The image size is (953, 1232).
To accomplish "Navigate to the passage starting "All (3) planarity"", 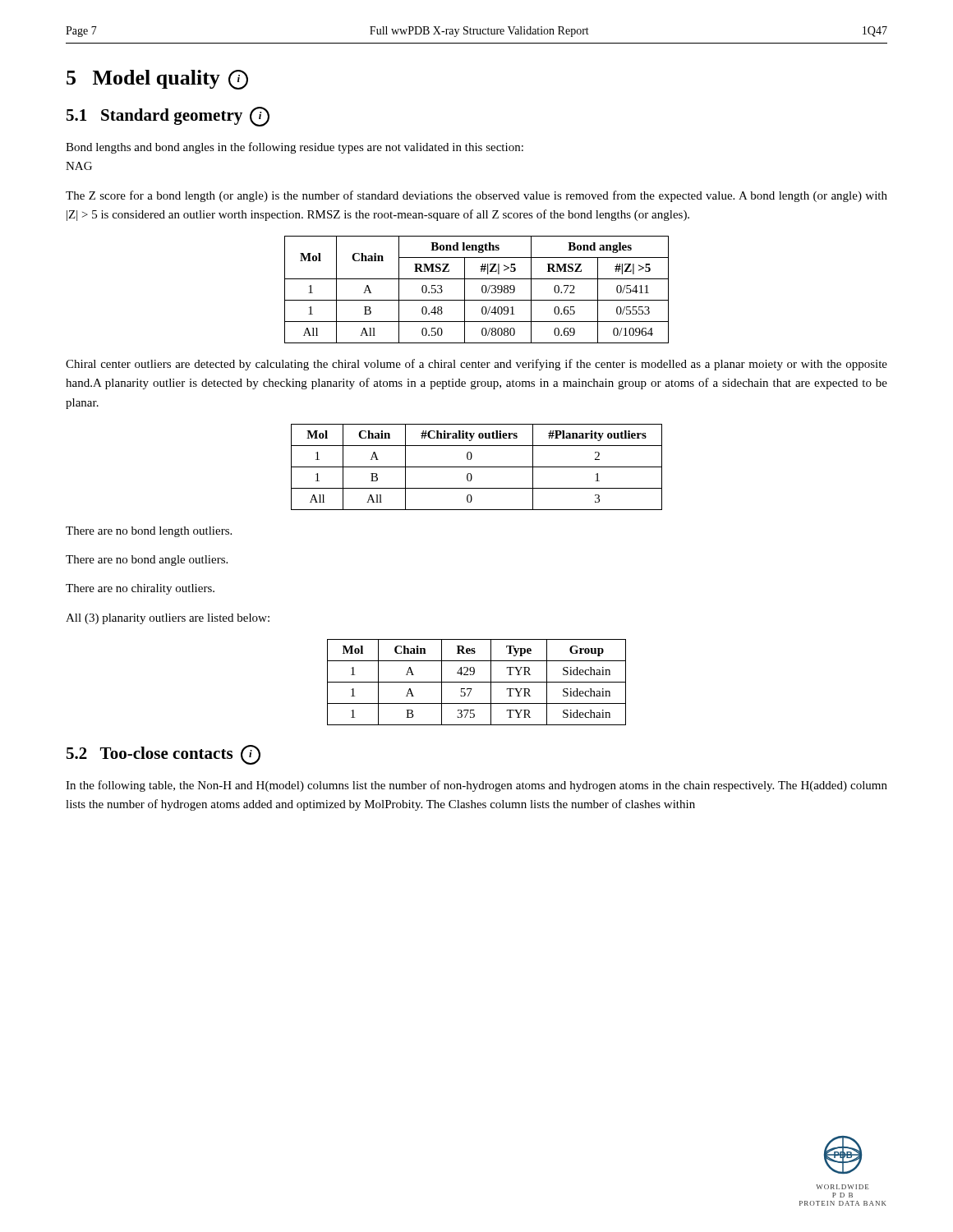I will 168,619.
